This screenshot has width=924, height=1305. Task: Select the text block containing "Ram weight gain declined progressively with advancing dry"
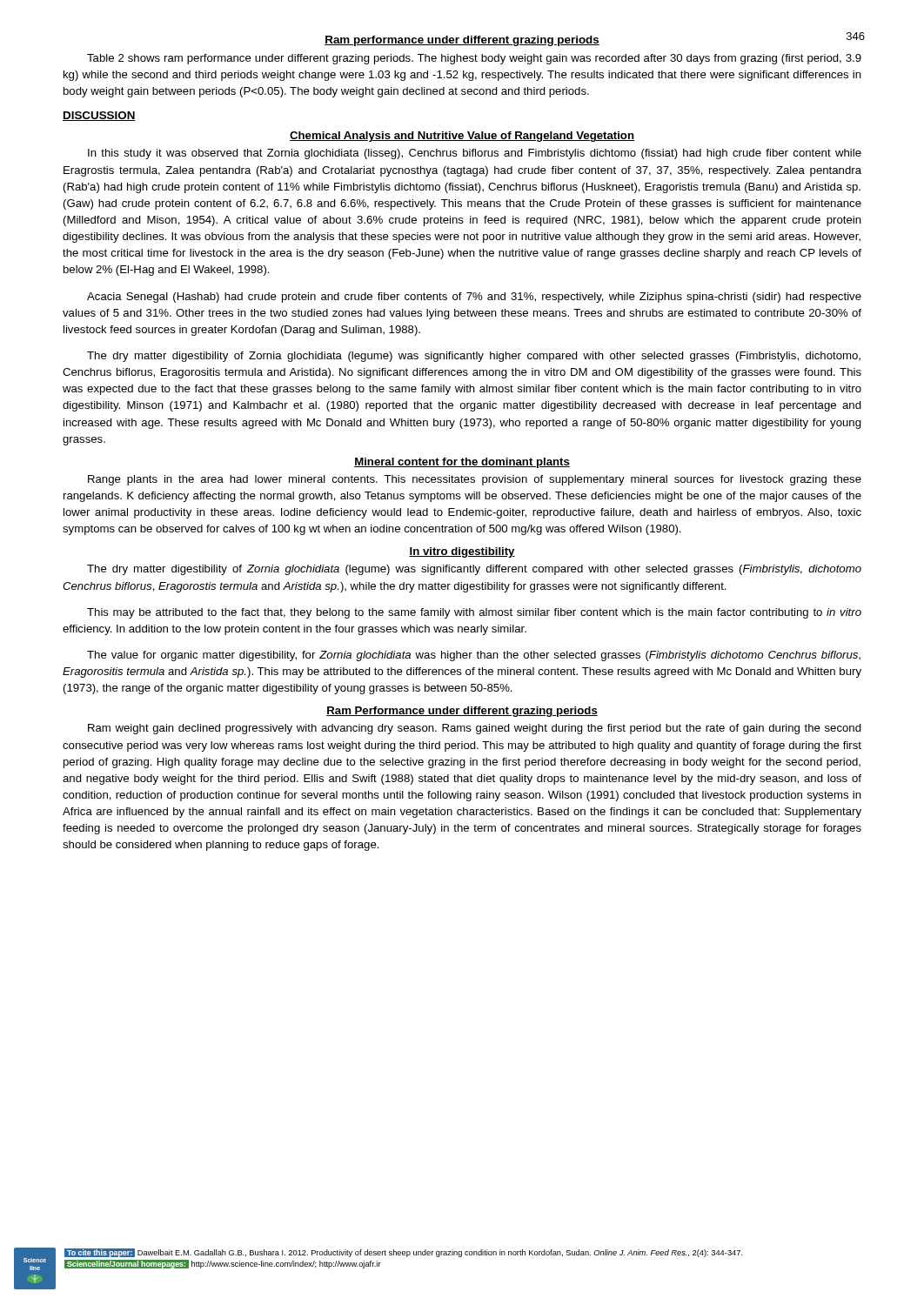462,786
